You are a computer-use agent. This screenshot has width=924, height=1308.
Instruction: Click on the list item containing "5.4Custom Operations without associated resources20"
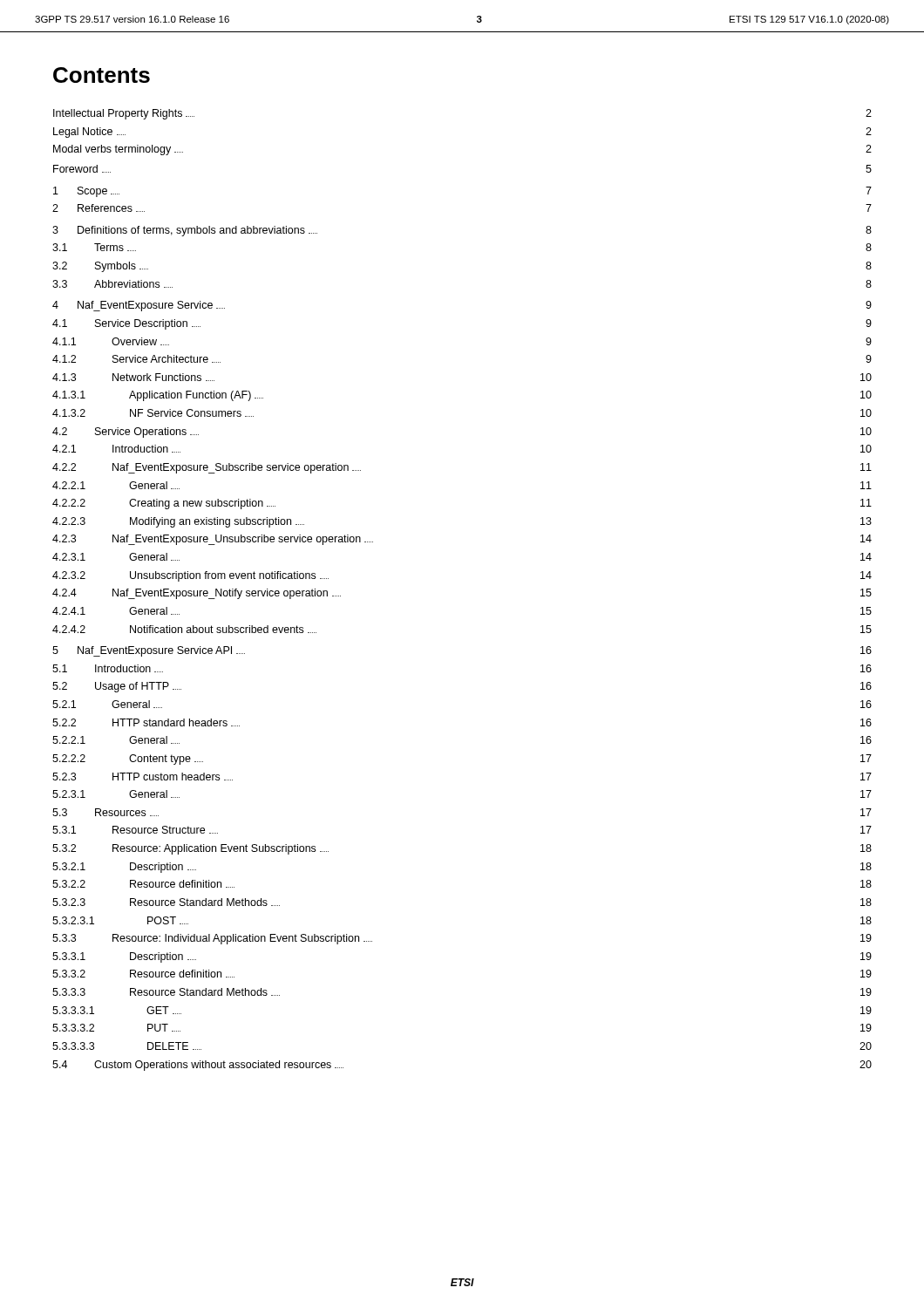[x=215, y=1065]
